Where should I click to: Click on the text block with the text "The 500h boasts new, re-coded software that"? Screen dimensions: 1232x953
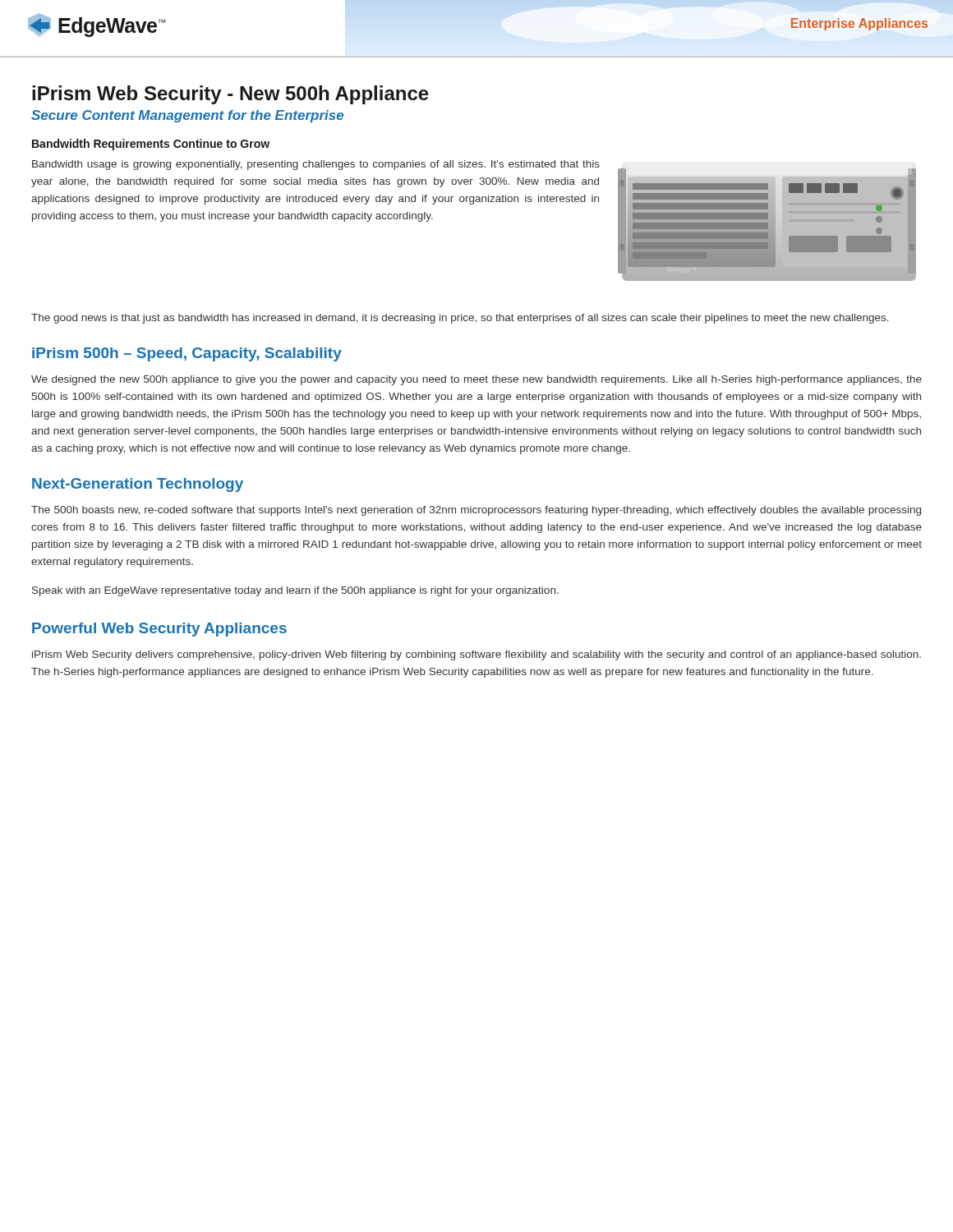[x=476, y=536]
